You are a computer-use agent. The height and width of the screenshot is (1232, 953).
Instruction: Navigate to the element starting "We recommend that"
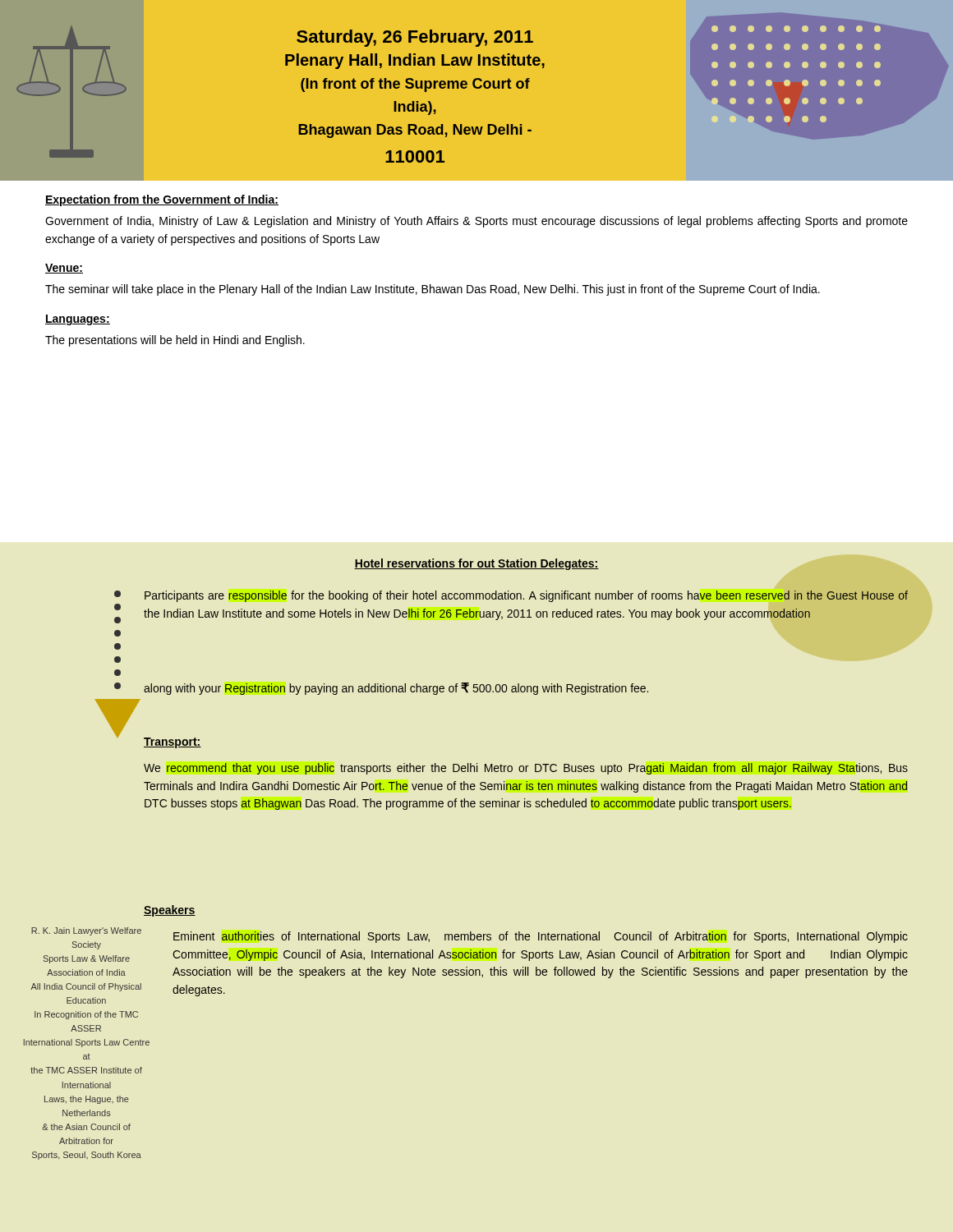526,786
